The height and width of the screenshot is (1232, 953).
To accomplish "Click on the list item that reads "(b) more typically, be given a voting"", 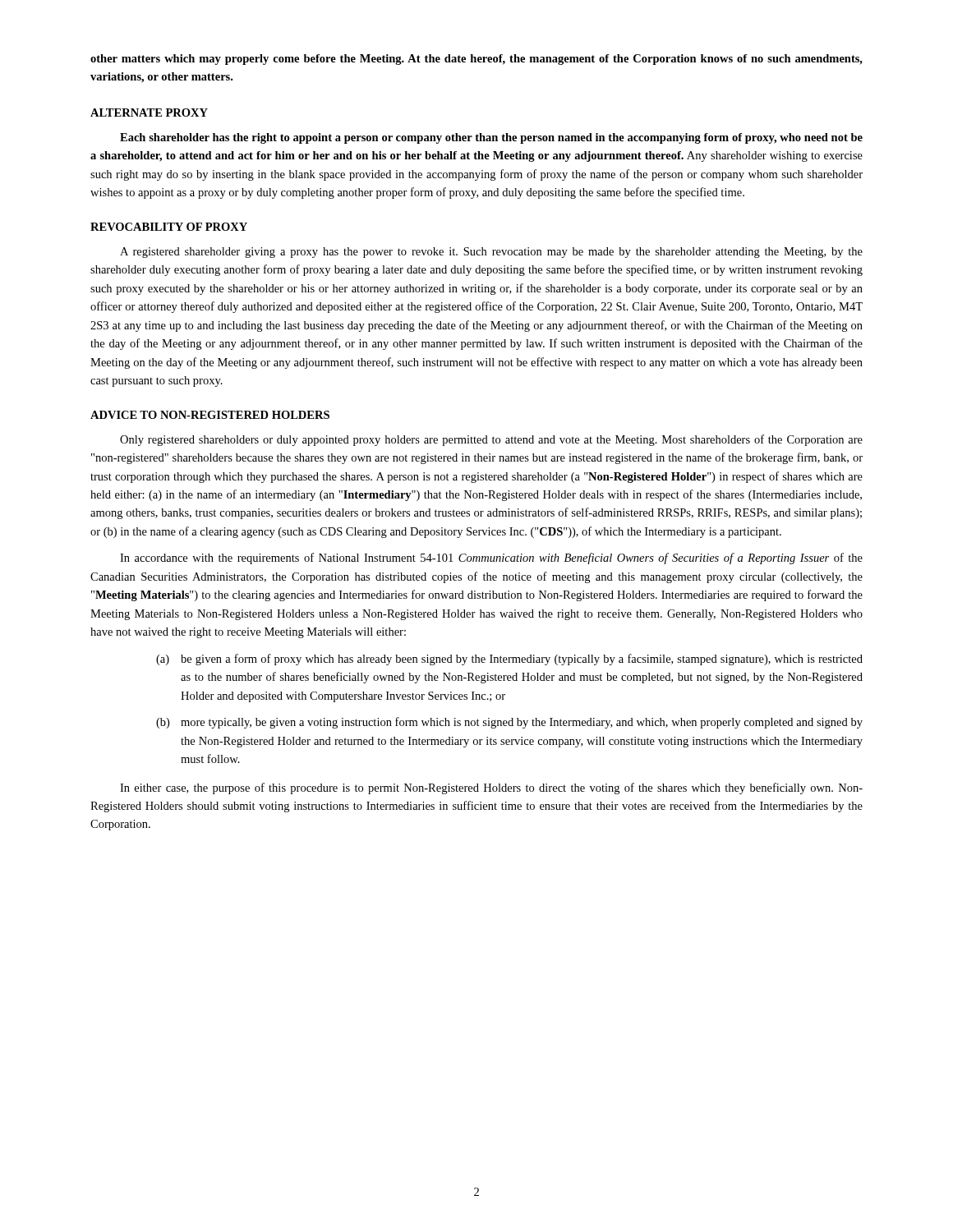I will coord(509,741).
